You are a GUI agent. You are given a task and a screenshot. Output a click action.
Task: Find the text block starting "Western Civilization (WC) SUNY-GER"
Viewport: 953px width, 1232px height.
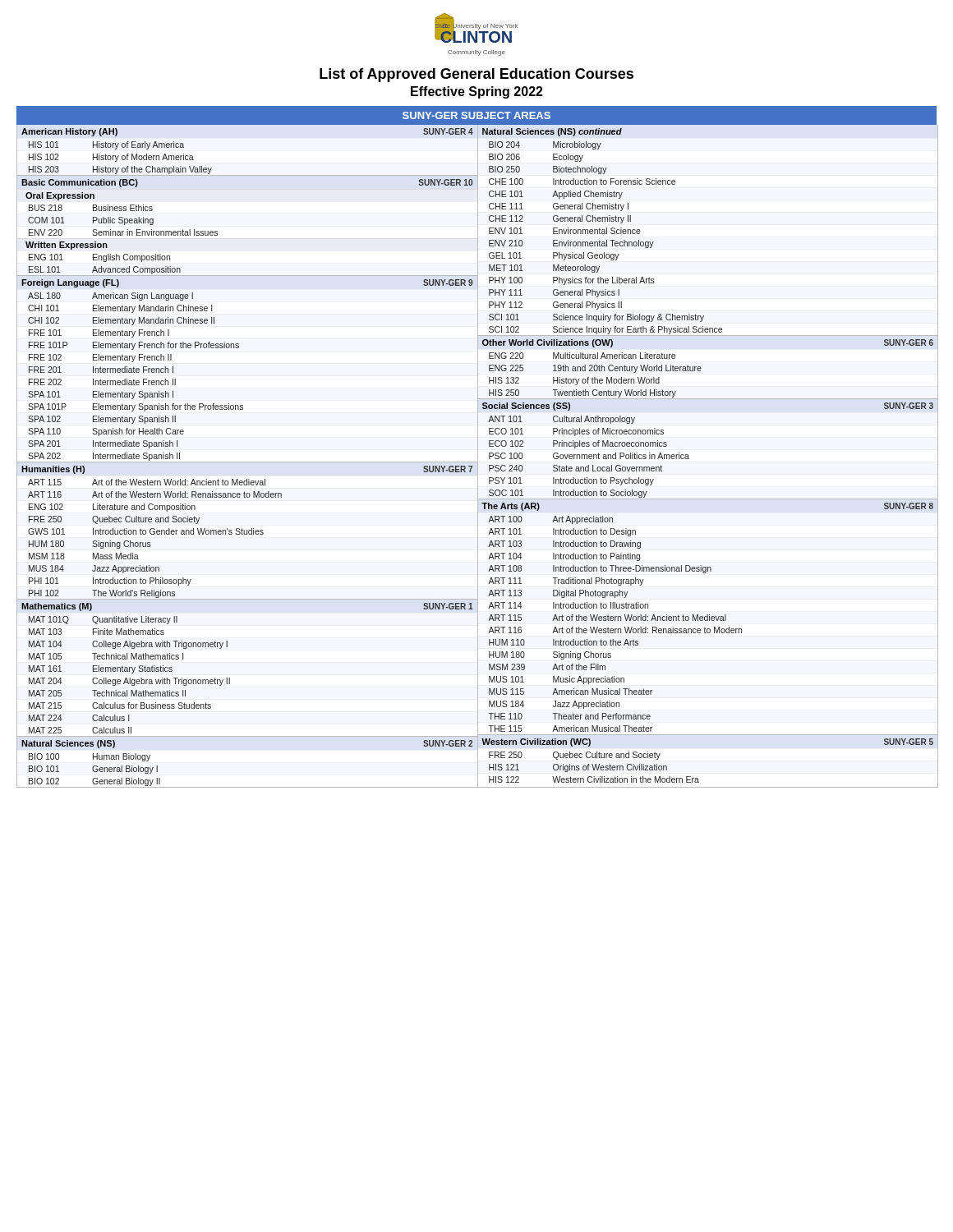[x=532, y=742]
